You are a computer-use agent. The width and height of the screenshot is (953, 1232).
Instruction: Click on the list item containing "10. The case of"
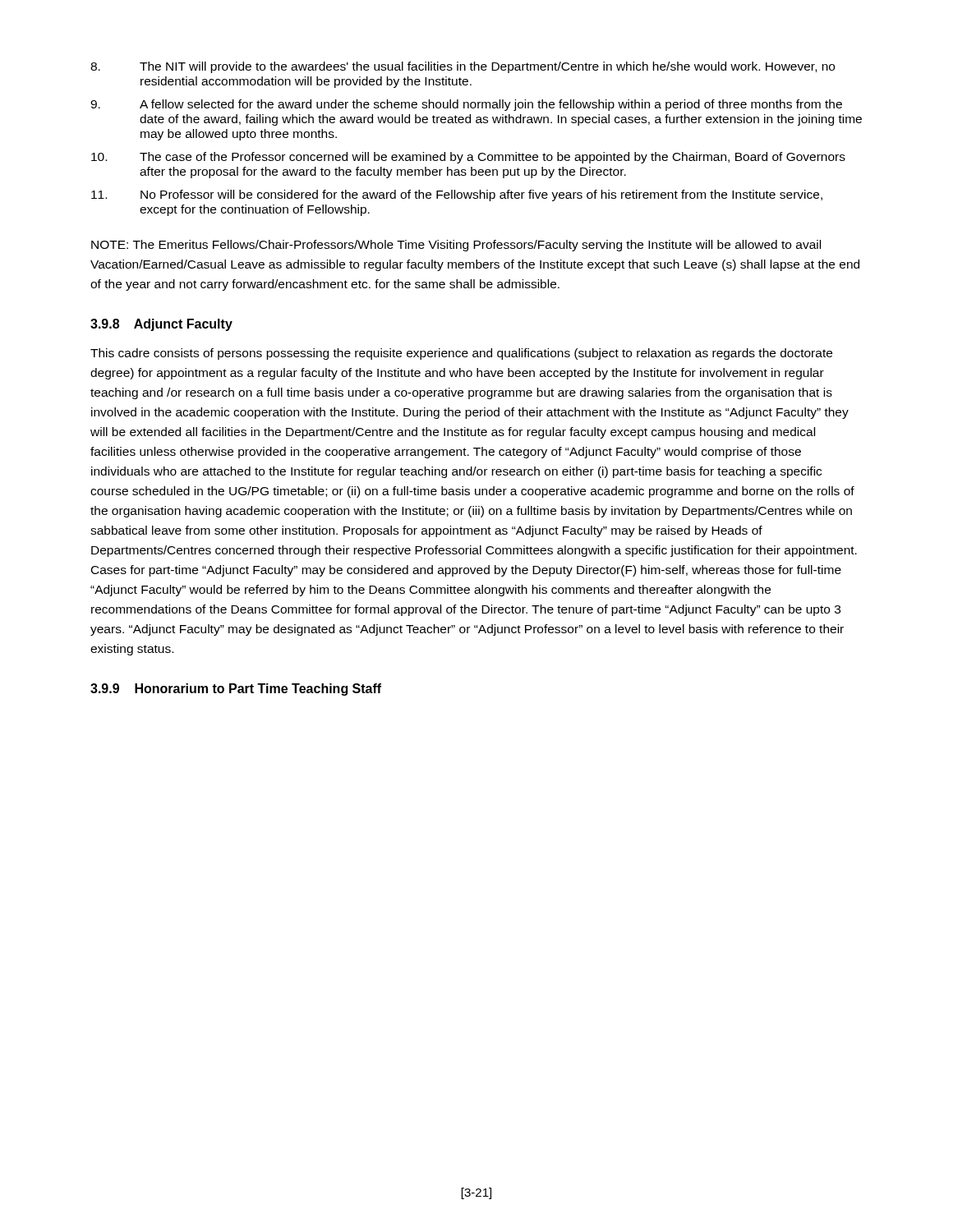(476, 164)
